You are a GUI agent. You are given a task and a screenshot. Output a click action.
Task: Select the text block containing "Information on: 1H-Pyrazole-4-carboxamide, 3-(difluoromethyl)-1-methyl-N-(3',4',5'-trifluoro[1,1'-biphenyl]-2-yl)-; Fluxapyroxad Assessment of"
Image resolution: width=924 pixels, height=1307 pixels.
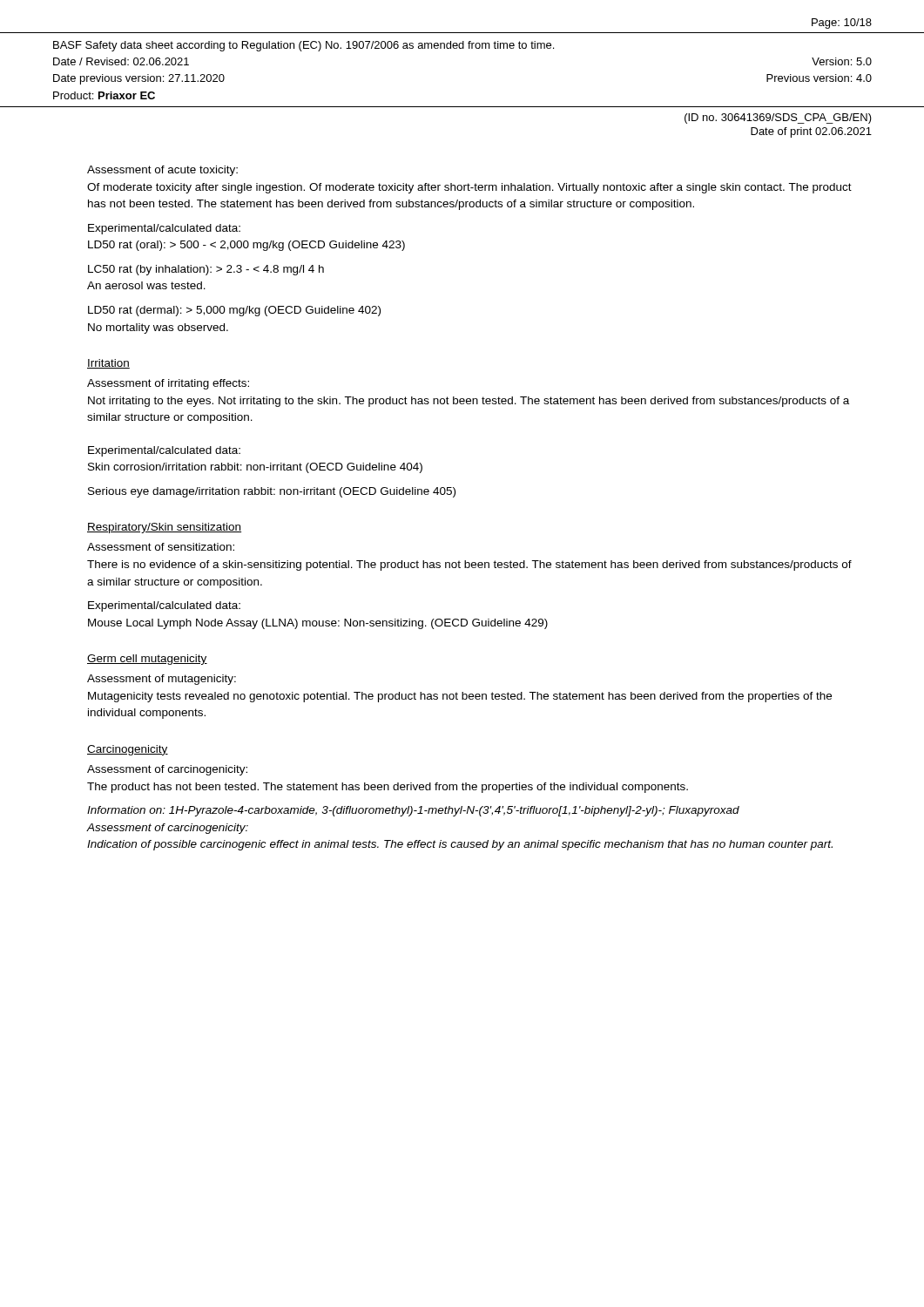tap(413, 811)
